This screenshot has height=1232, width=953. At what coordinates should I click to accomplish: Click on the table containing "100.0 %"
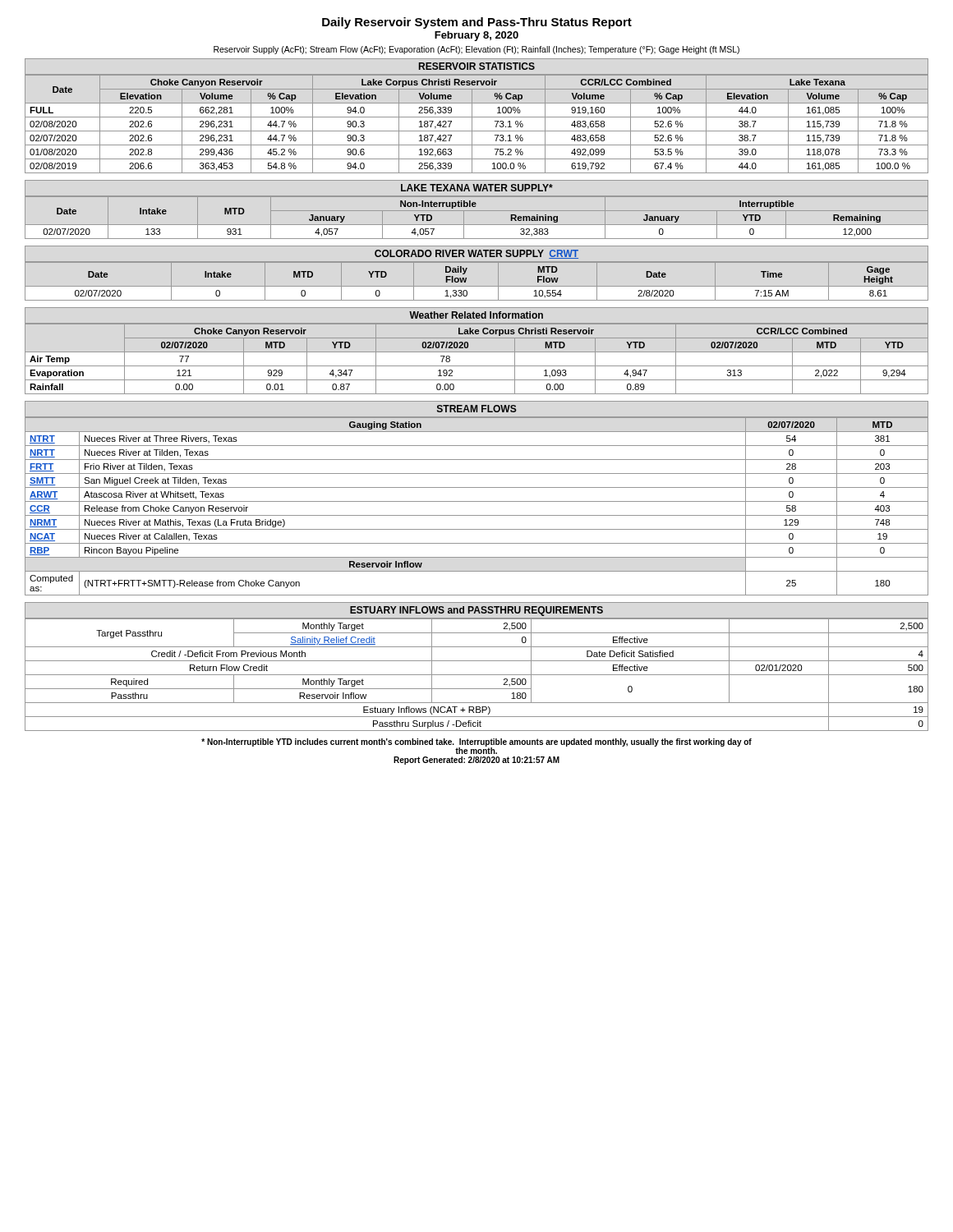click(x=476, y=124)
